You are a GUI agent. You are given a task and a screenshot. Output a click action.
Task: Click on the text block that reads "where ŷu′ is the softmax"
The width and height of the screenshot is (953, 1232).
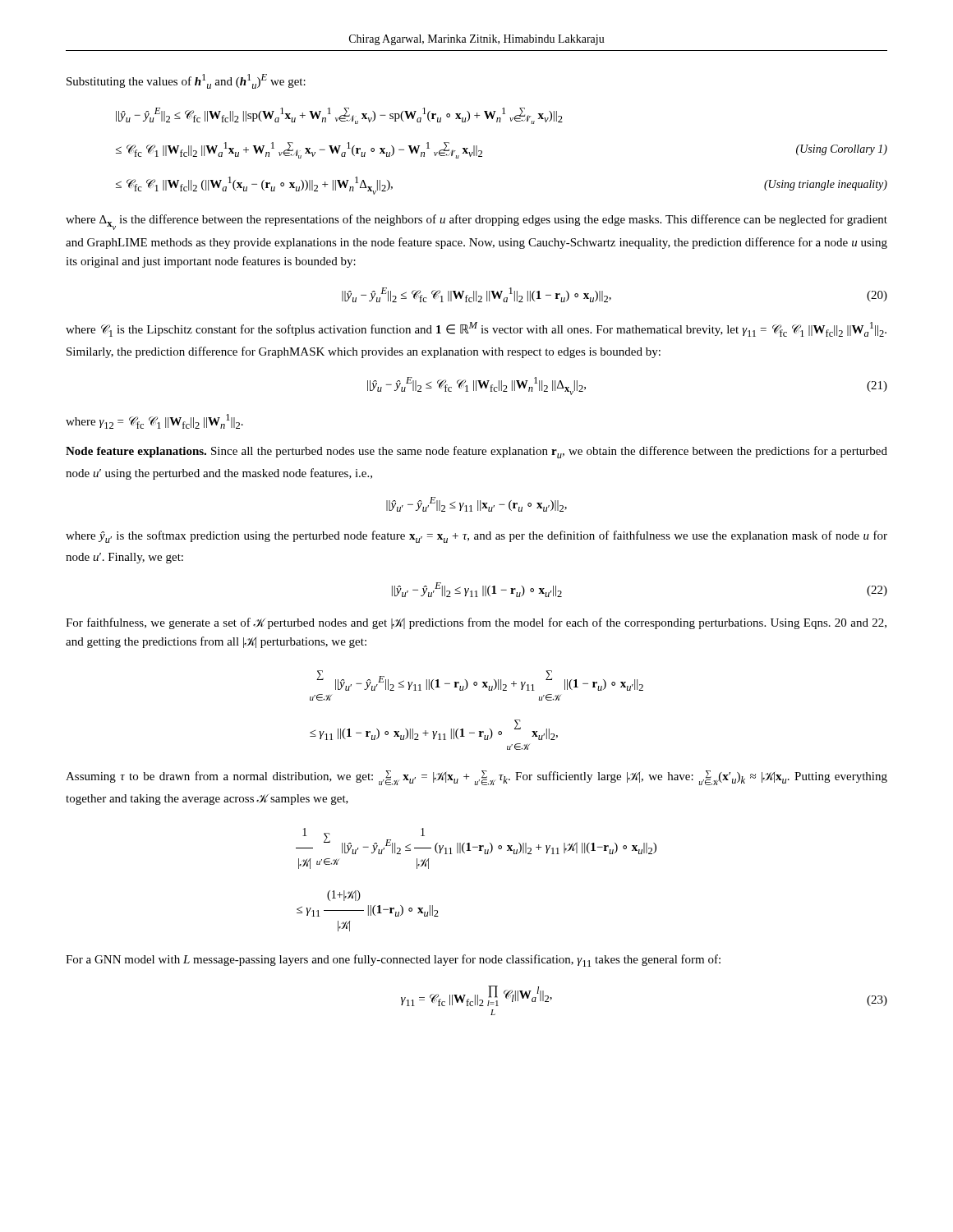click(x=476, y=546)
